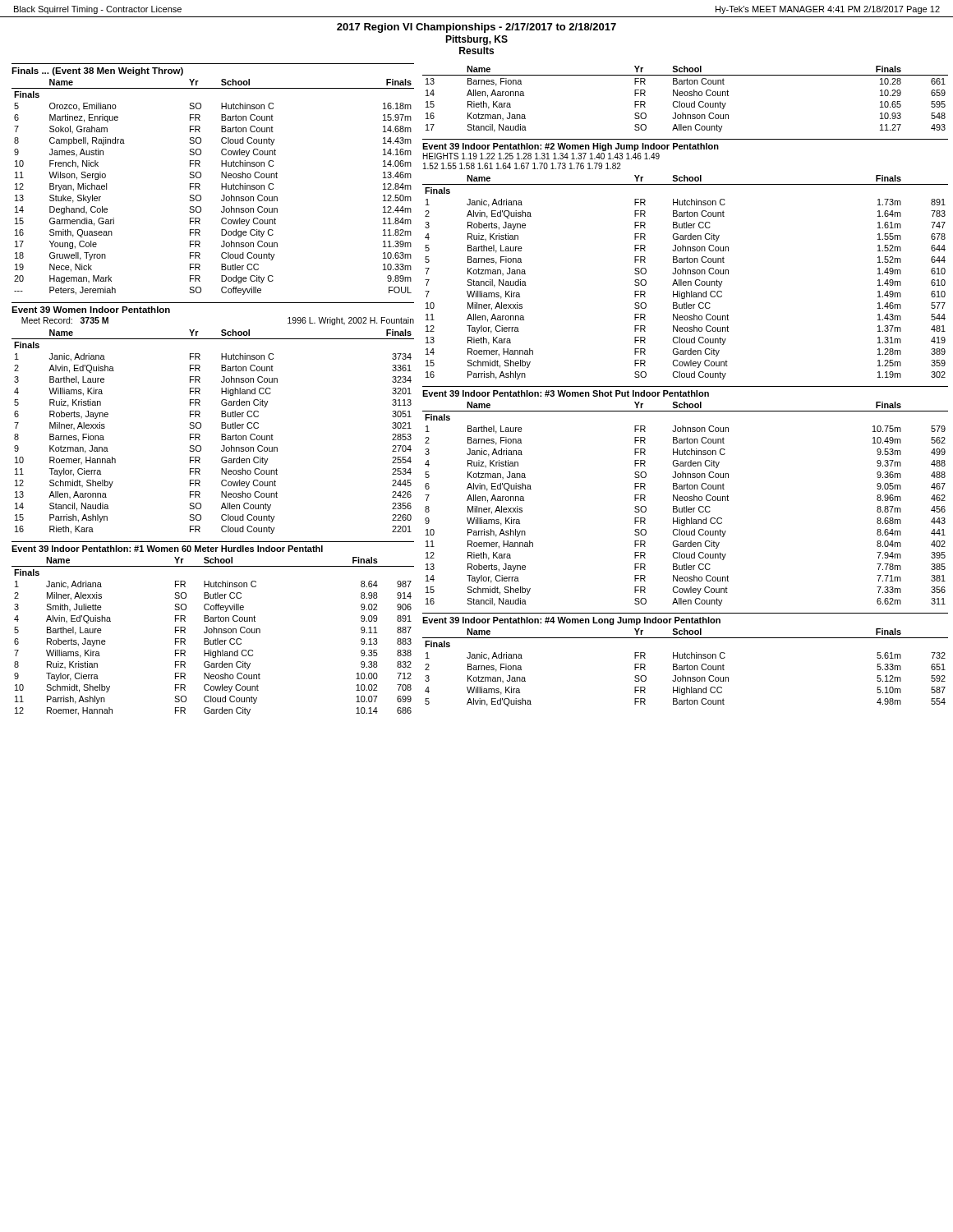Viewport: 953px width, 1232px height.
Task: Find the section header on this page that starts "Event 39 Indoor Pentathlon: #4 Women"
Action: click(x=572, y=620)
